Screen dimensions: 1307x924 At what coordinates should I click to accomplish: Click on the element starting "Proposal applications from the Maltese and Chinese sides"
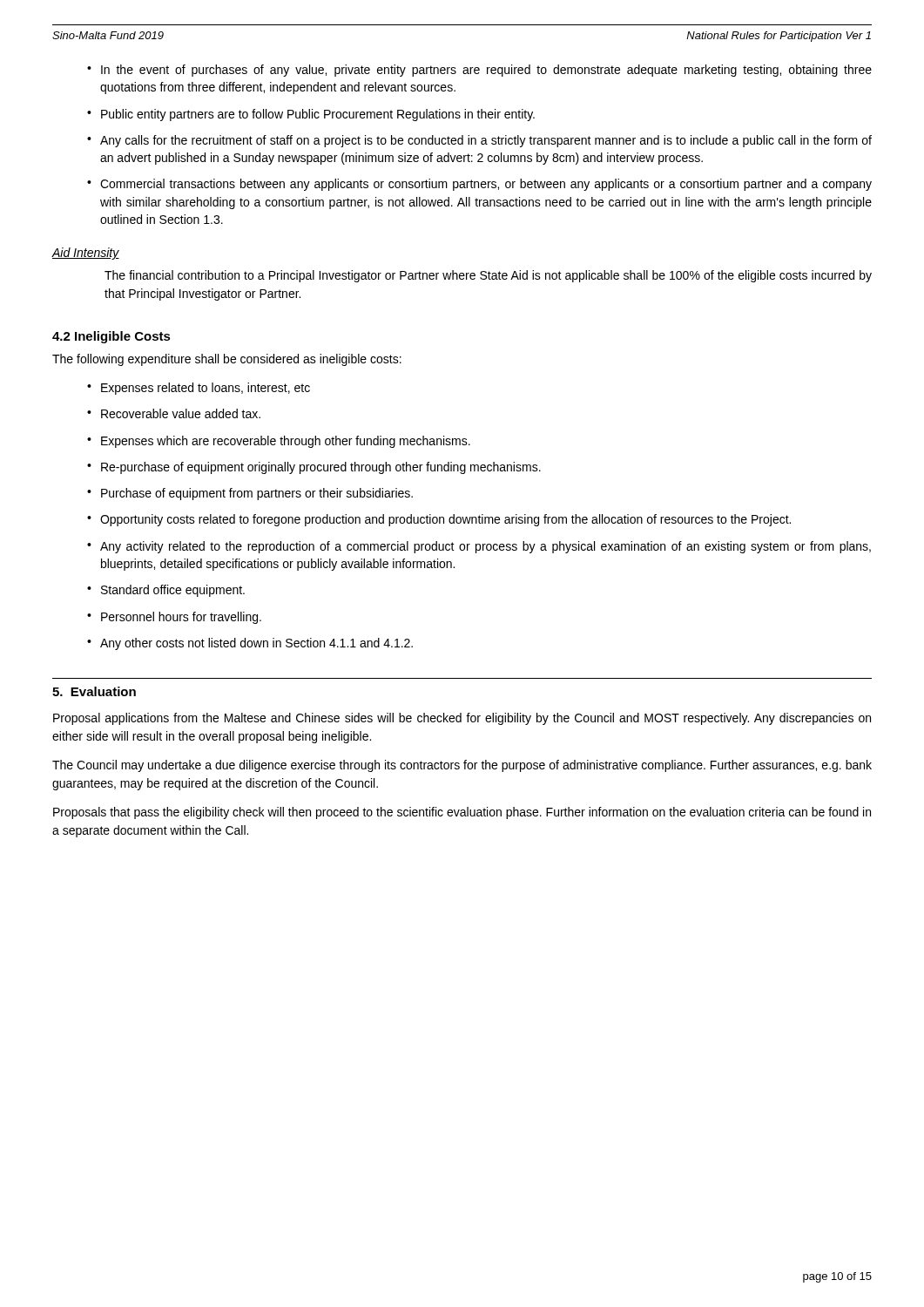click(462, 727)
